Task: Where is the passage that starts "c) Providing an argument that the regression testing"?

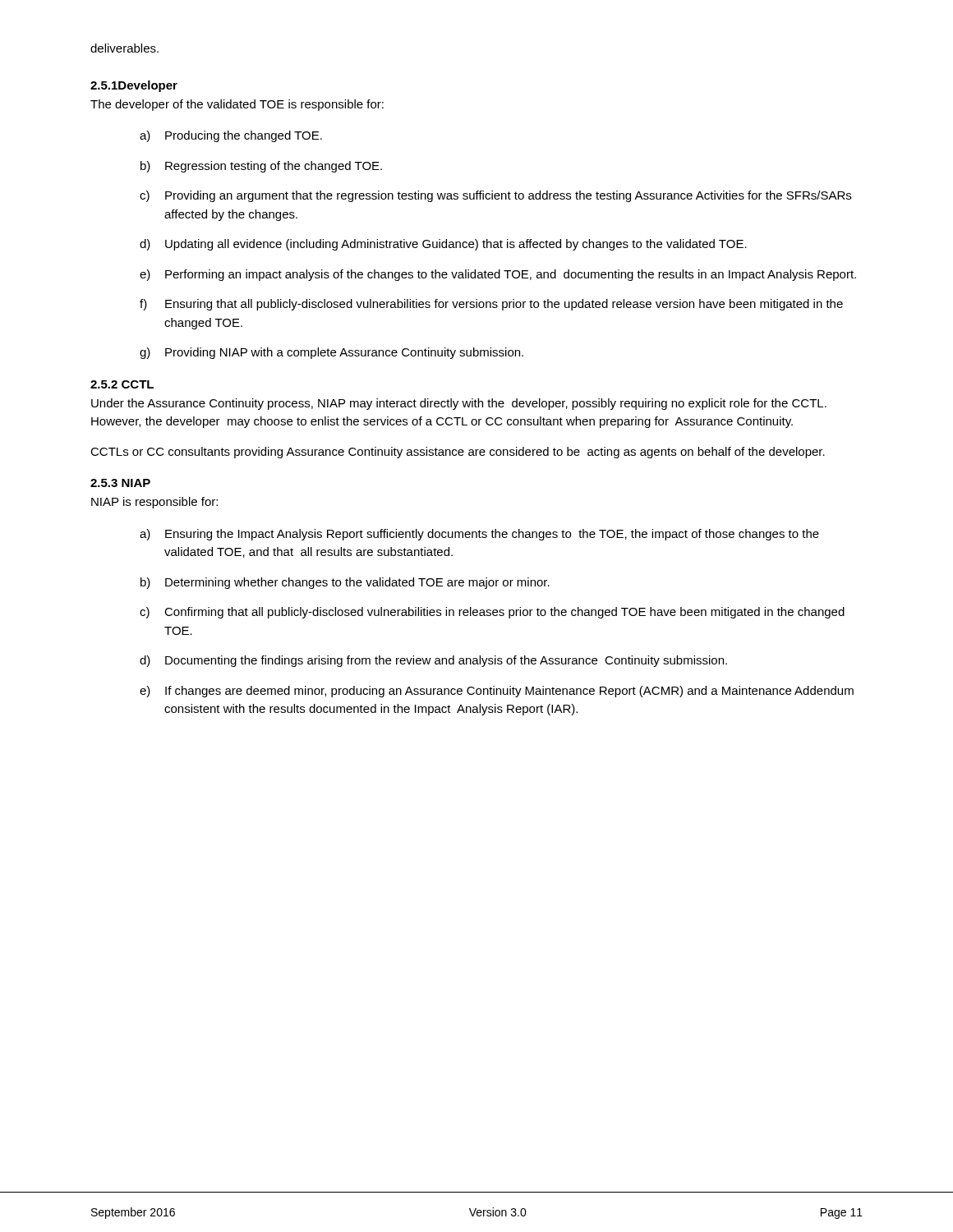Action: tap(501, 205)
